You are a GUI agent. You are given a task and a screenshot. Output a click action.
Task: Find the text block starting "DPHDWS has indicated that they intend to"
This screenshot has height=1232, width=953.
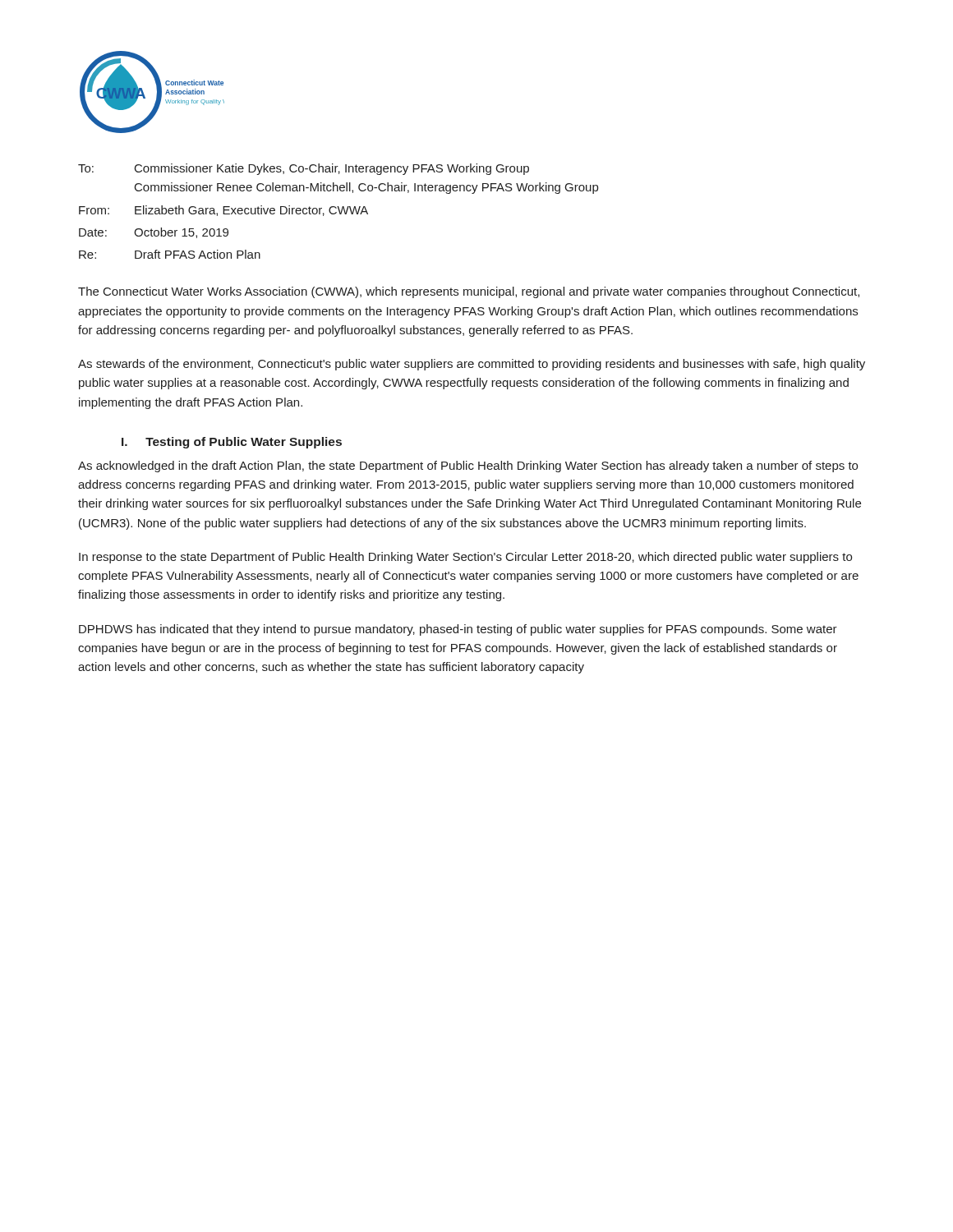458,647
